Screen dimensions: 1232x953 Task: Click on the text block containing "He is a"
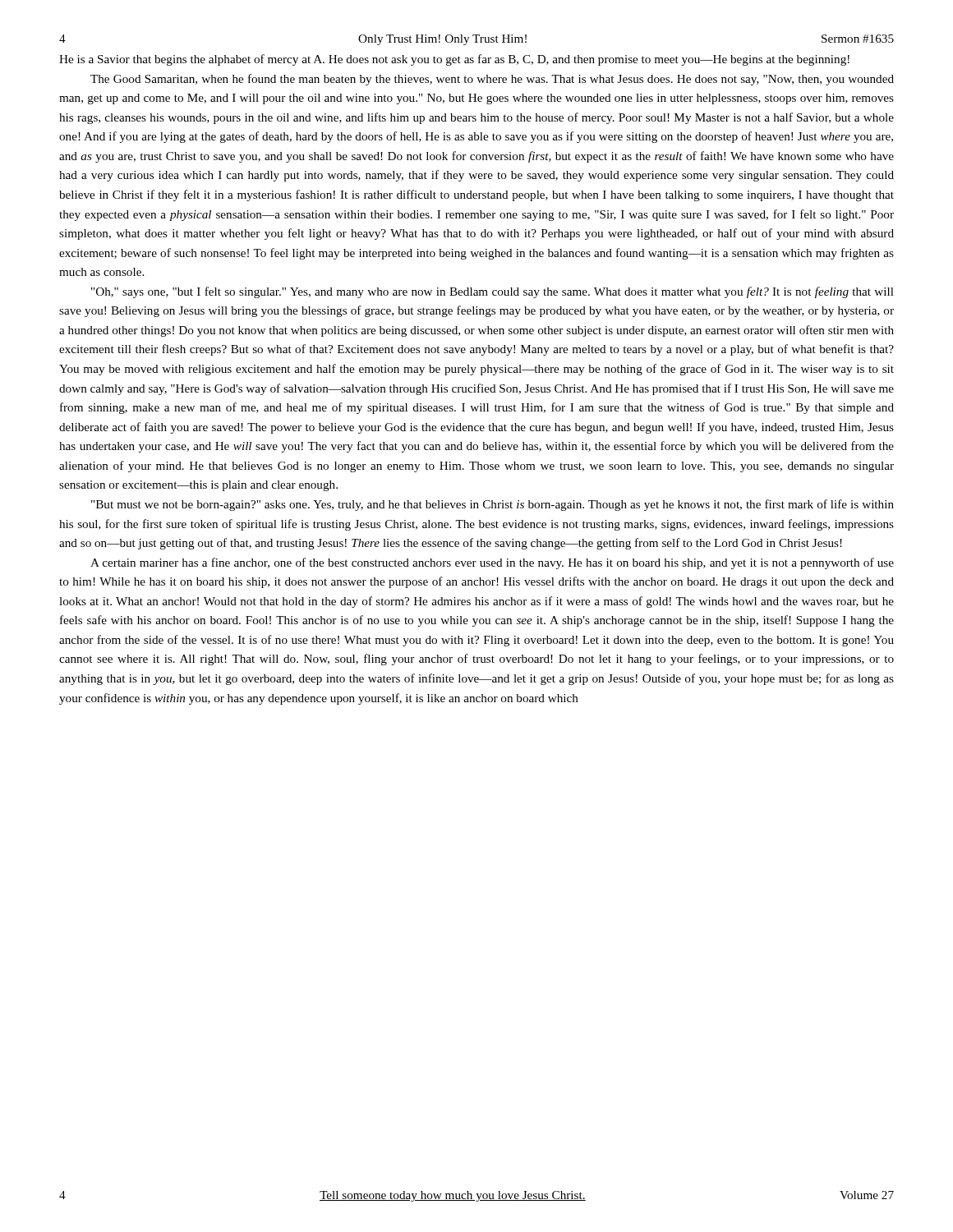(x=476, y=378)
